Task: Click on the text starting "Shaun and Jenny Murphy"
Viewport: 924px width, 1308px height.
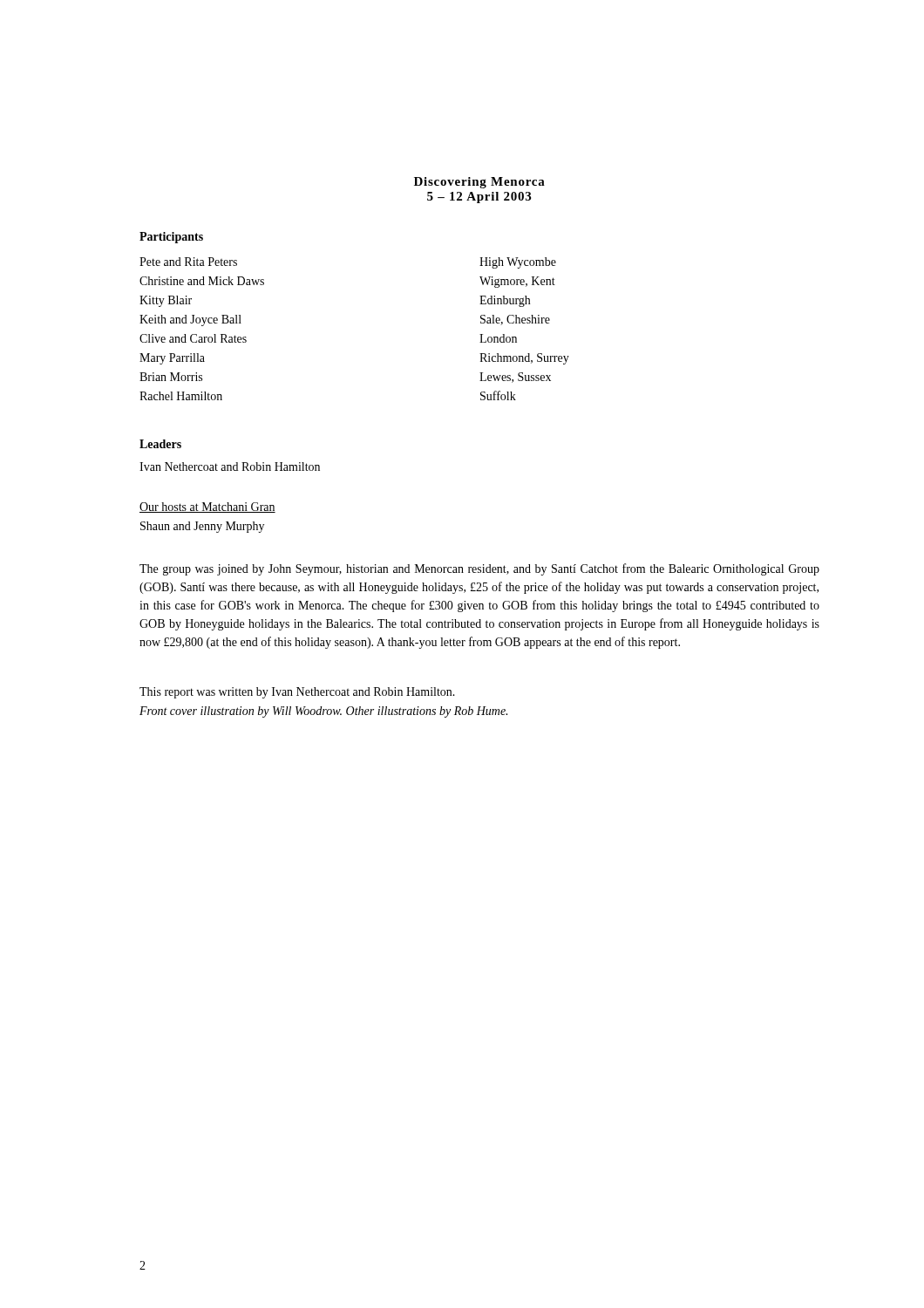Action: [x=202, y=526]
